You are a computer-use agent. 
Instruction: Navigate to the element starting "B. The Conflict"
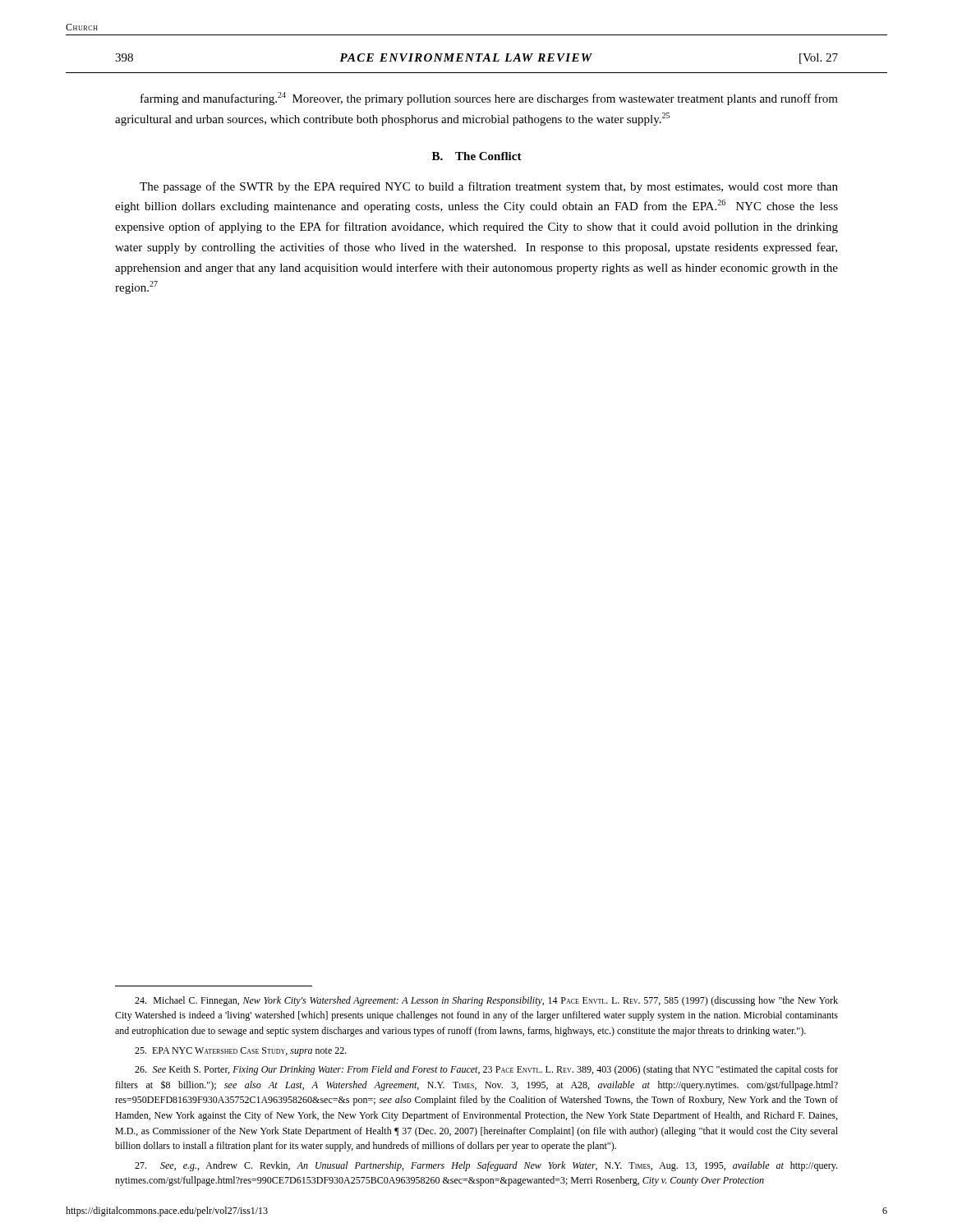[x=476, y=156]
